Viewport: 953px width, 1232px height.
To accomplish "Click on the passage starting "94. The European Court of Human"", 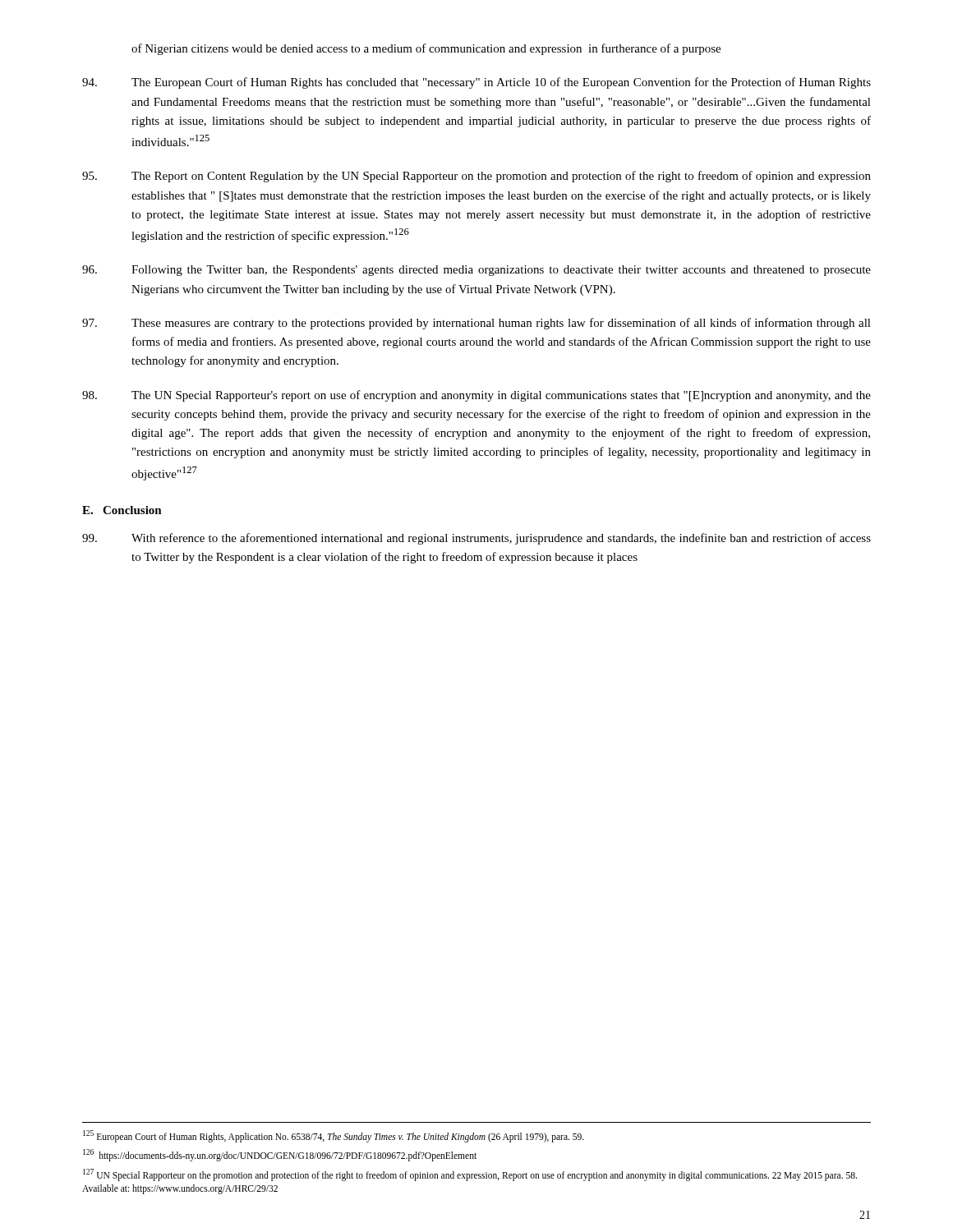I will 476,113.
